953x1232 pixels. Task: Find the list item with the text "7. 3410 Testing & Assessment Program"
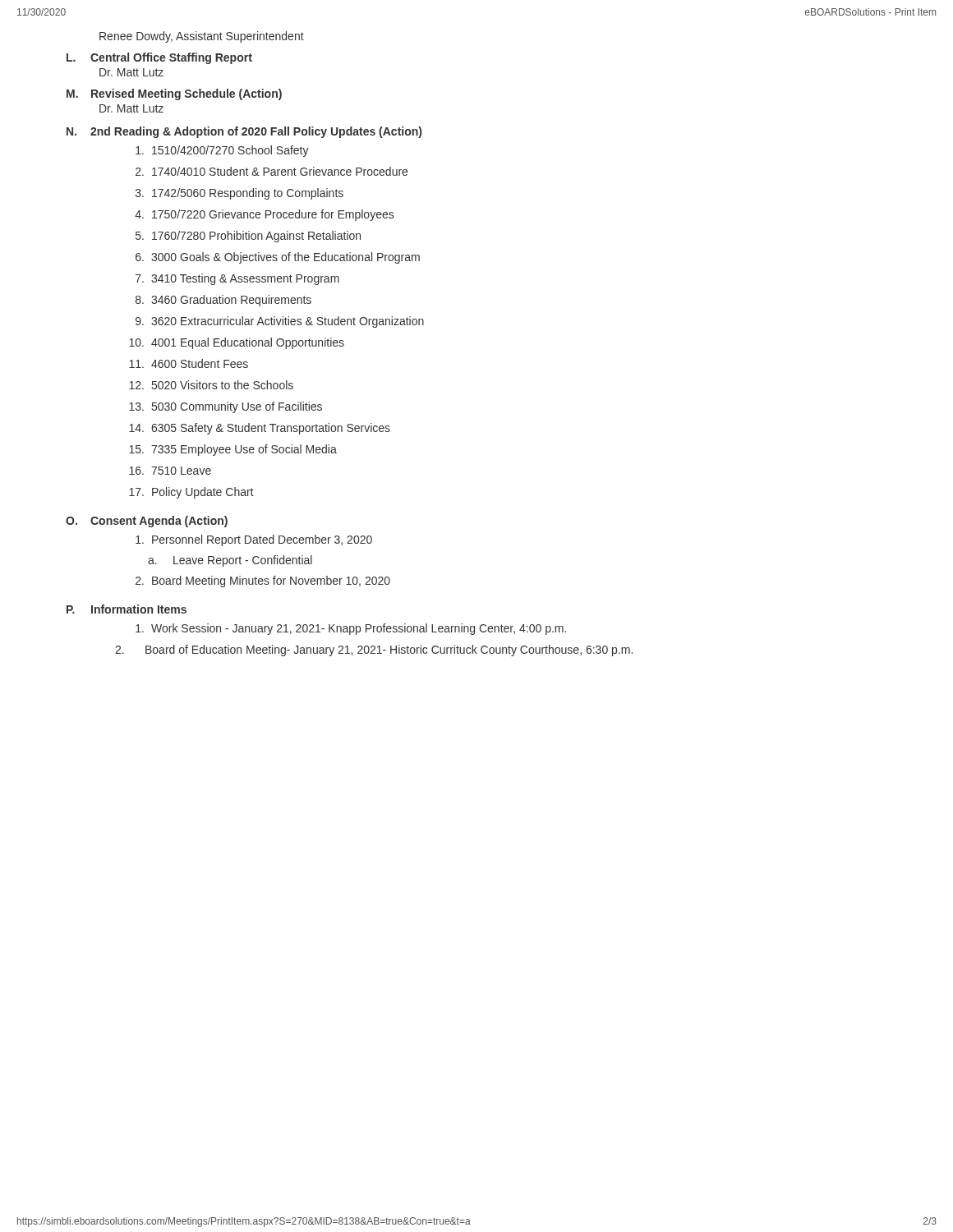227,278
